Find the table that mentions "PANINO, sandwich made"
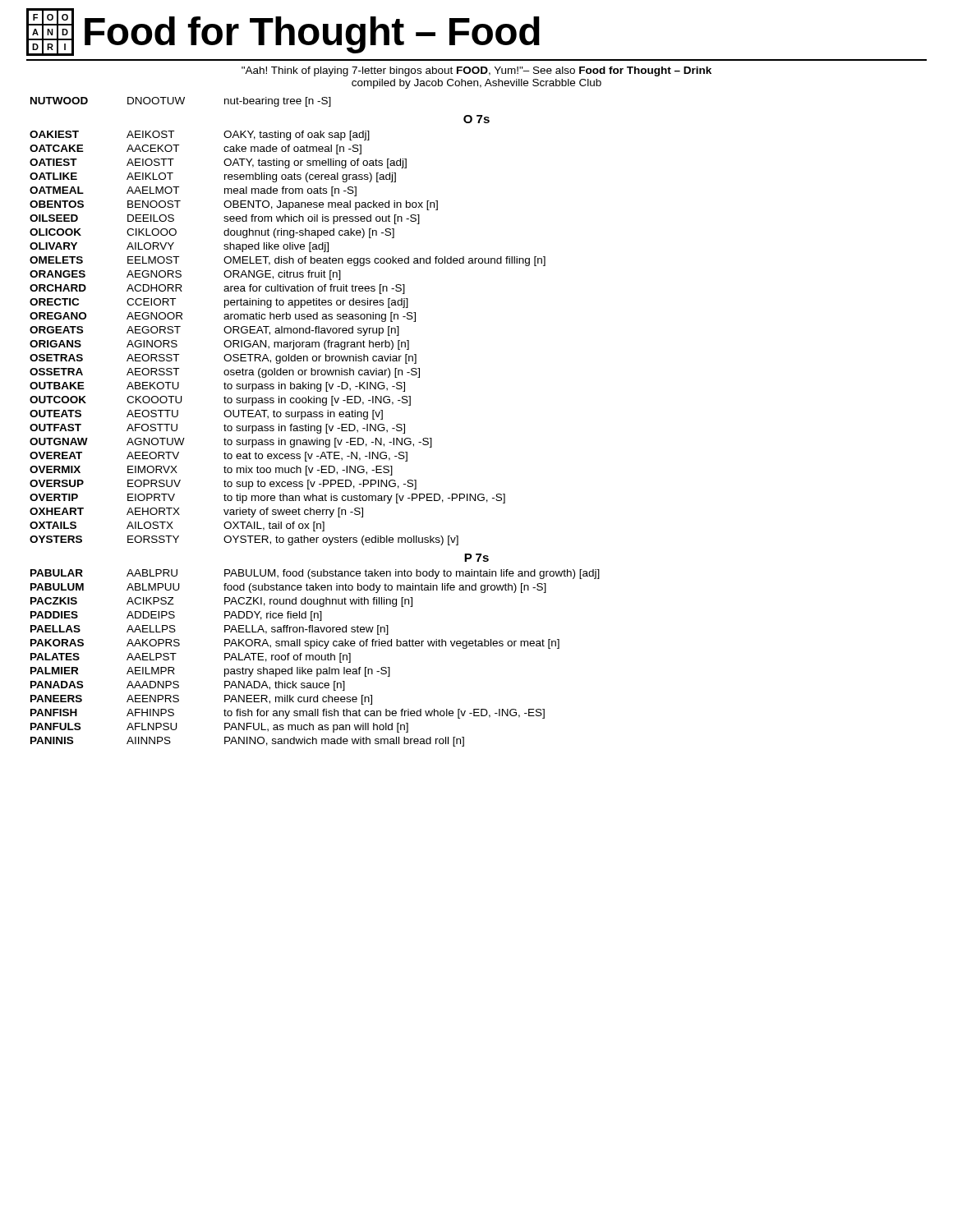The image size is (953, 1232). point(476,421)
